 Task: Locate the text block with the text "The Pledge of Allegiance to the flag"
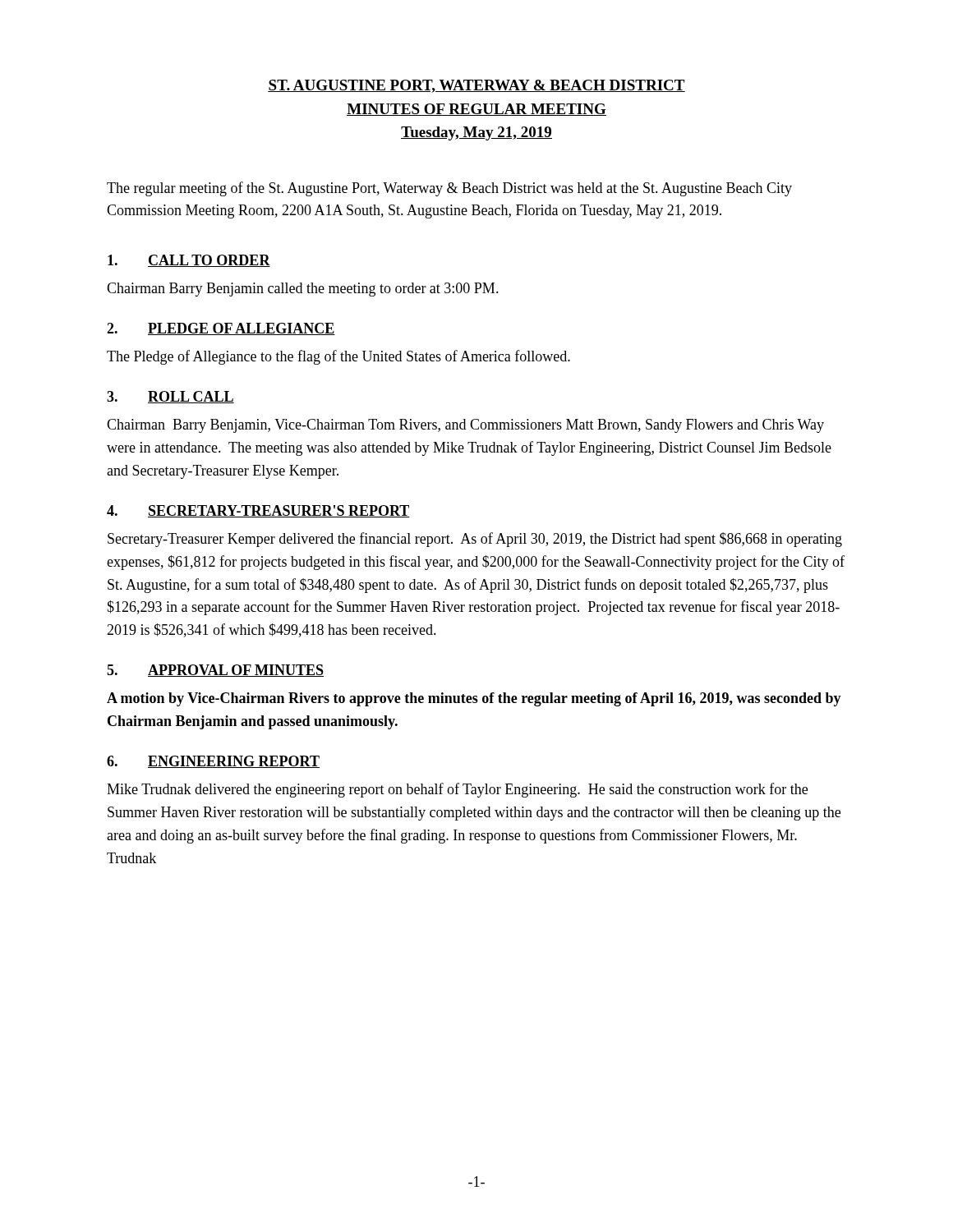point(339,357)
